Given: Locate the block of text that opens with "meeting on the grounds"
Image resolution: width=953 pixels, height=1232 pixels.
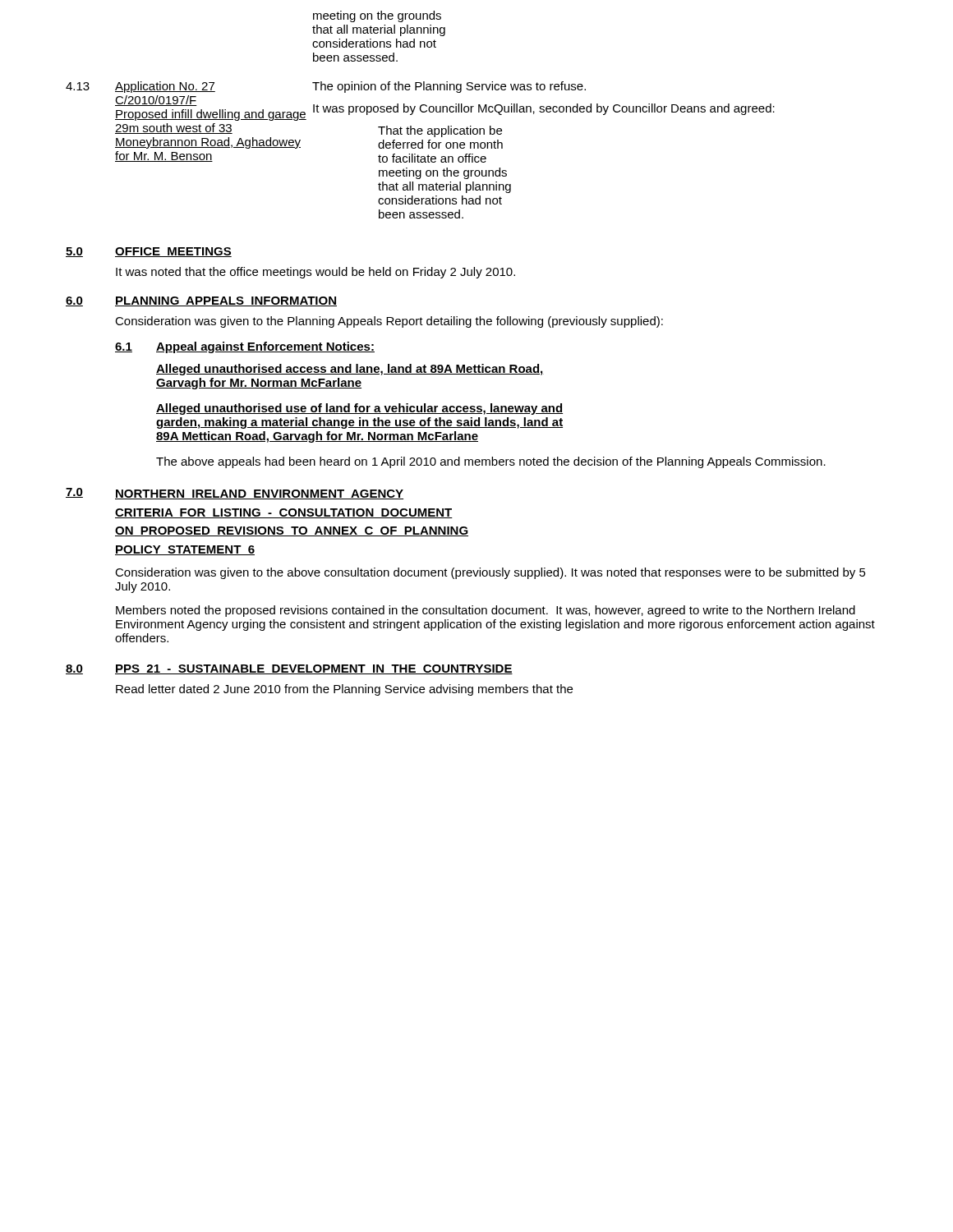Looking at the screenshot, I should click(377, 16).
